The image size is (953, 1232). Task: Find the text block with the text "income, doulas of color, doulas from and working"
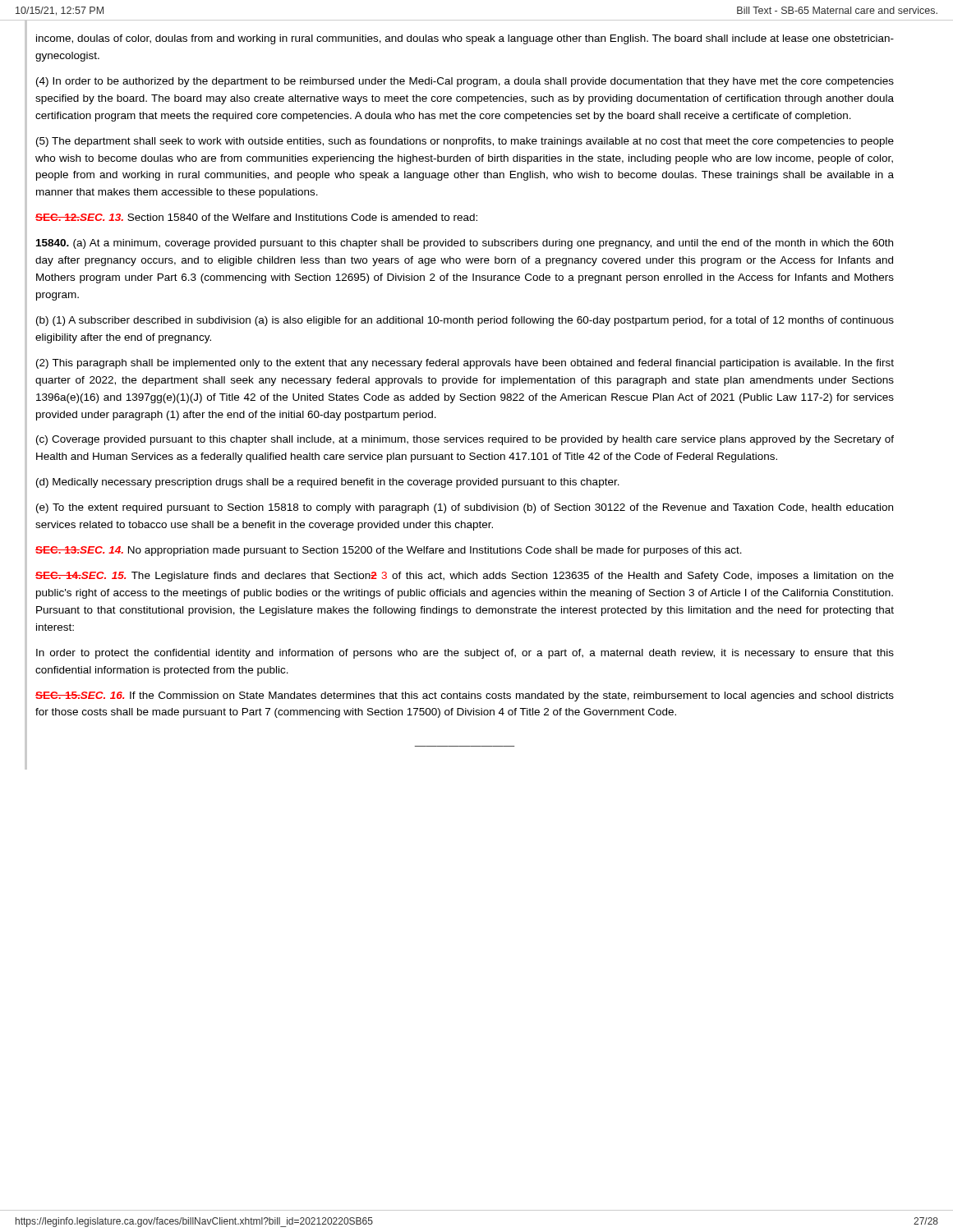(x=465, y=47)
